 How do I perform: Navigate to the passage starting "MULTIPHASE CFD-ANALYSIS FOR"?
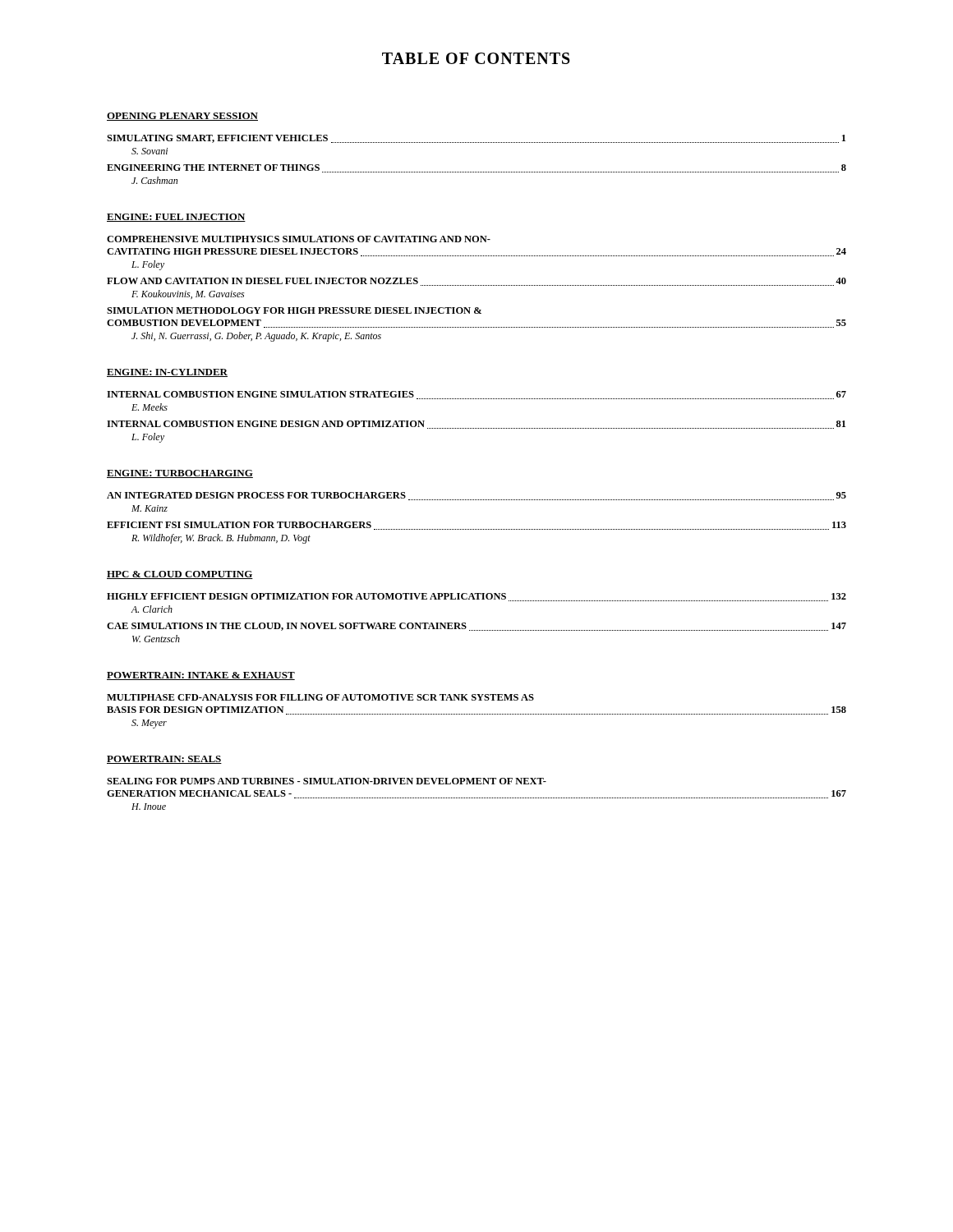pos(476,710)
